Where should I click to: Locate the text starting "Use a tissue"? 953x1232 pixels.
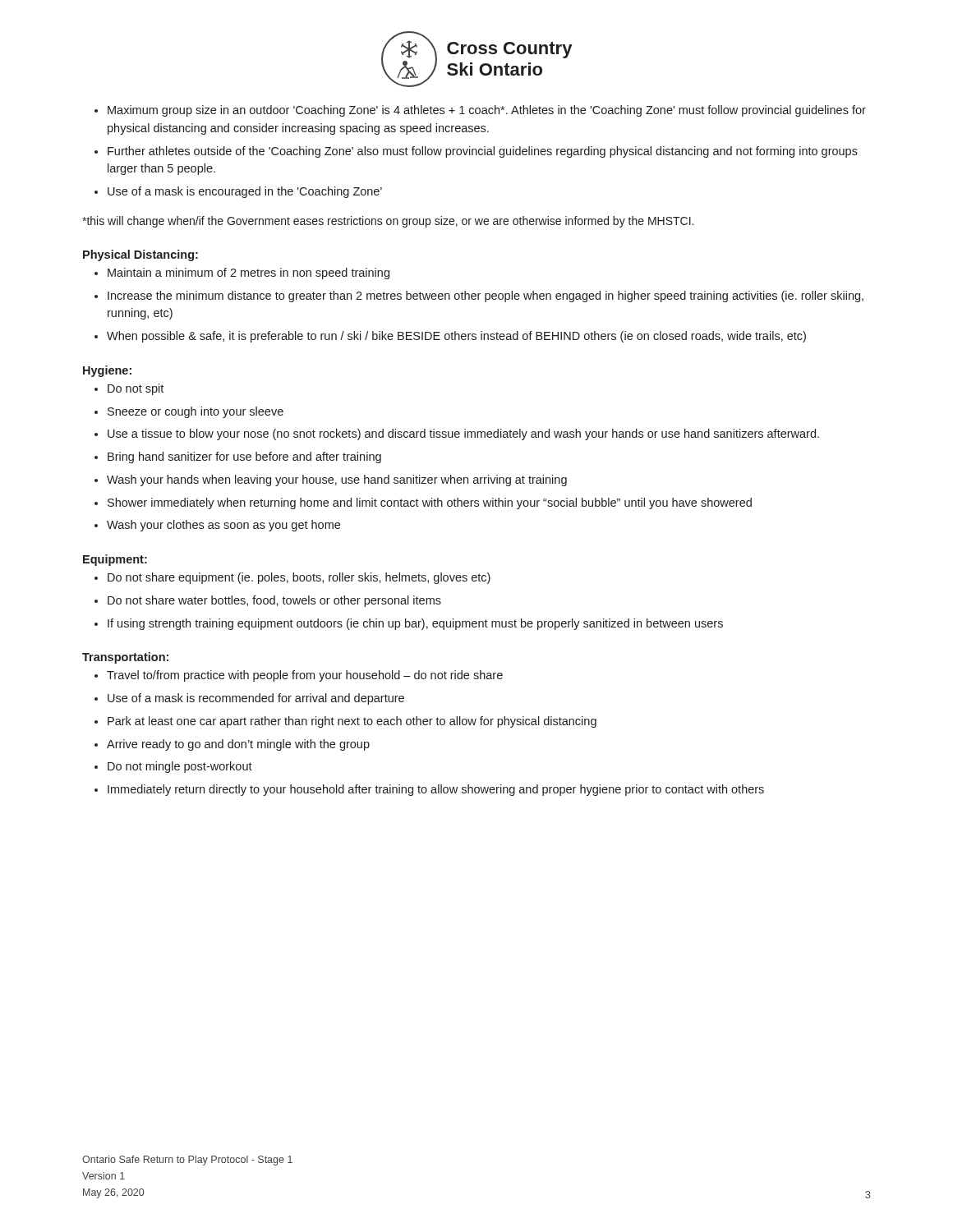489,435
